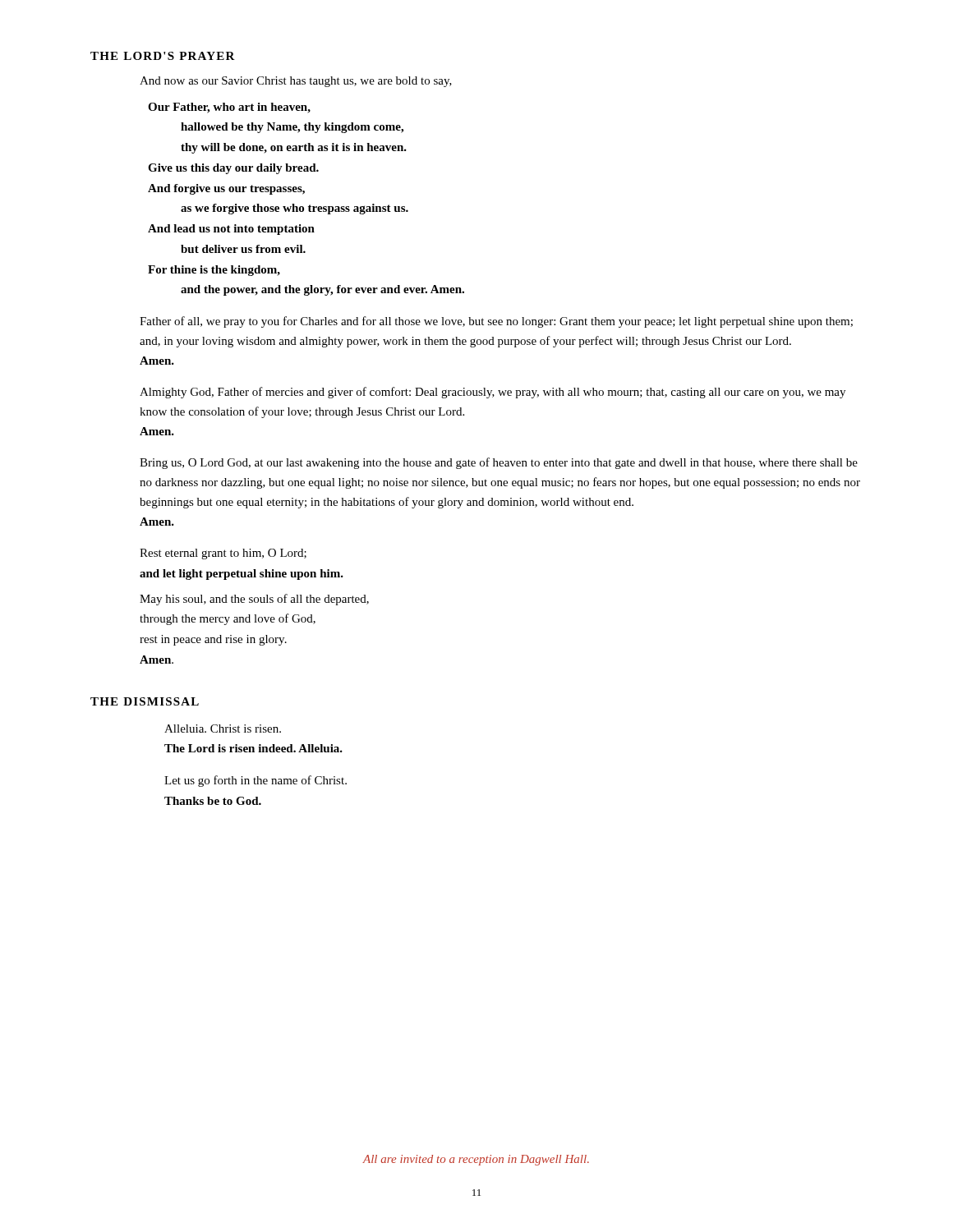Navigate to the region starting "Father of all, we"
The height and width of the screenshot is (1232, 953).
[x=497, y=331]
